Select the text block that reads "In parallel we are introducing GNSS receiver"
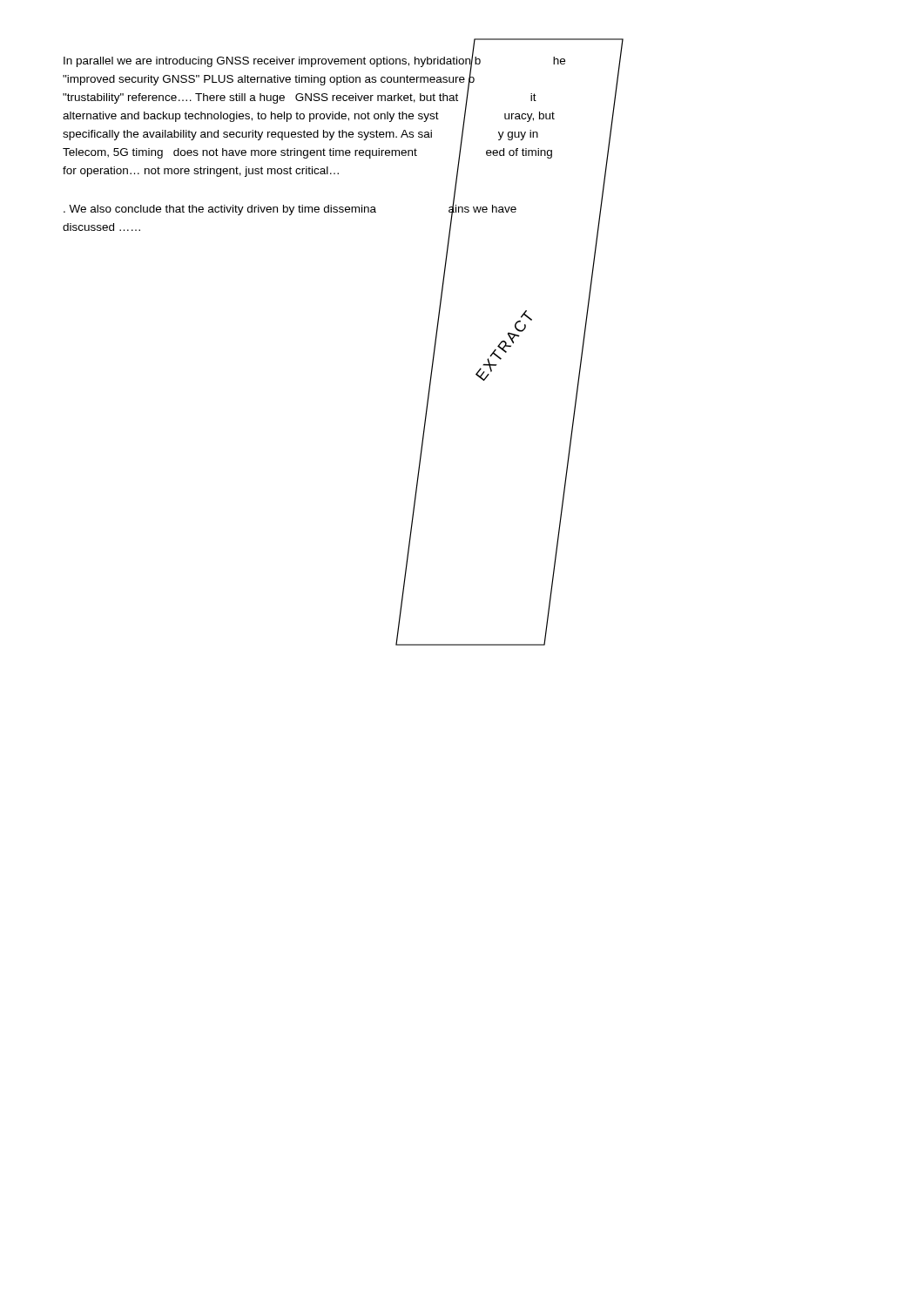 tap(314, 115)
